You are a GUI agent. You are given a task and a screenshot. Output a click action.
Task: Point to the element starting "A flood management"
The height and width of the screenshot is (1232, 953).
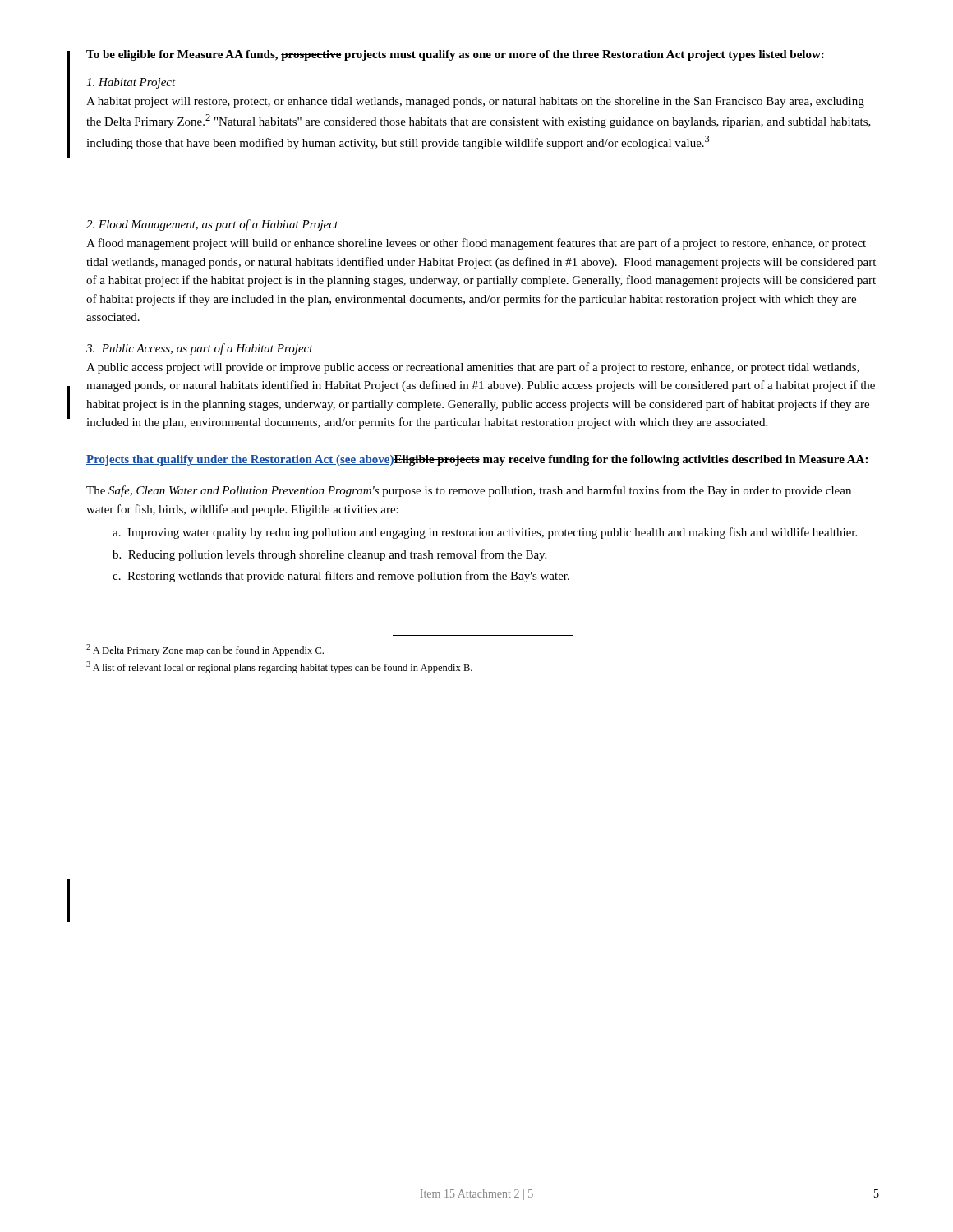click(481, 280)
